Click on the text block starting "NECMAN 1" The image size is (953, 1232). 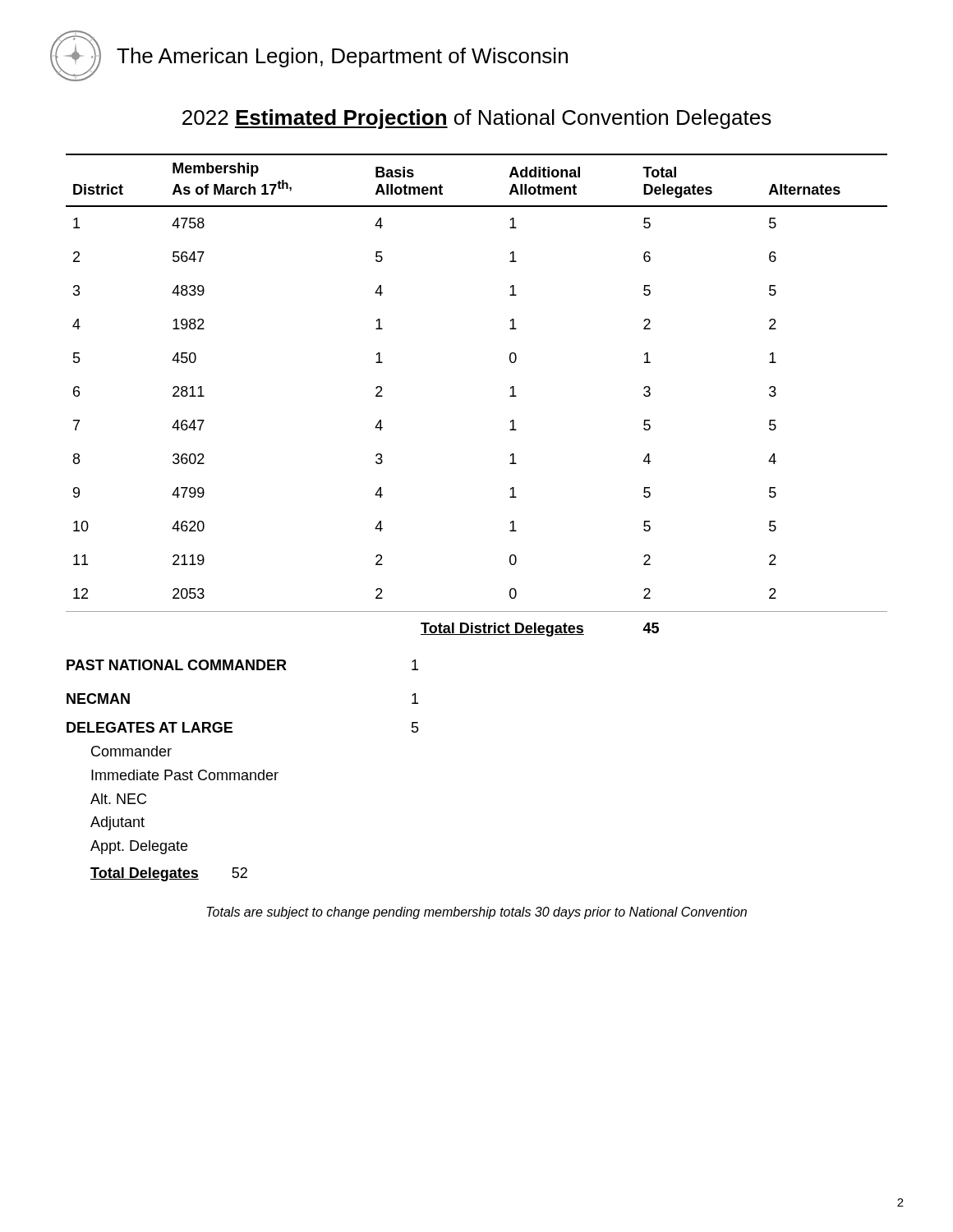click(102, 699)
